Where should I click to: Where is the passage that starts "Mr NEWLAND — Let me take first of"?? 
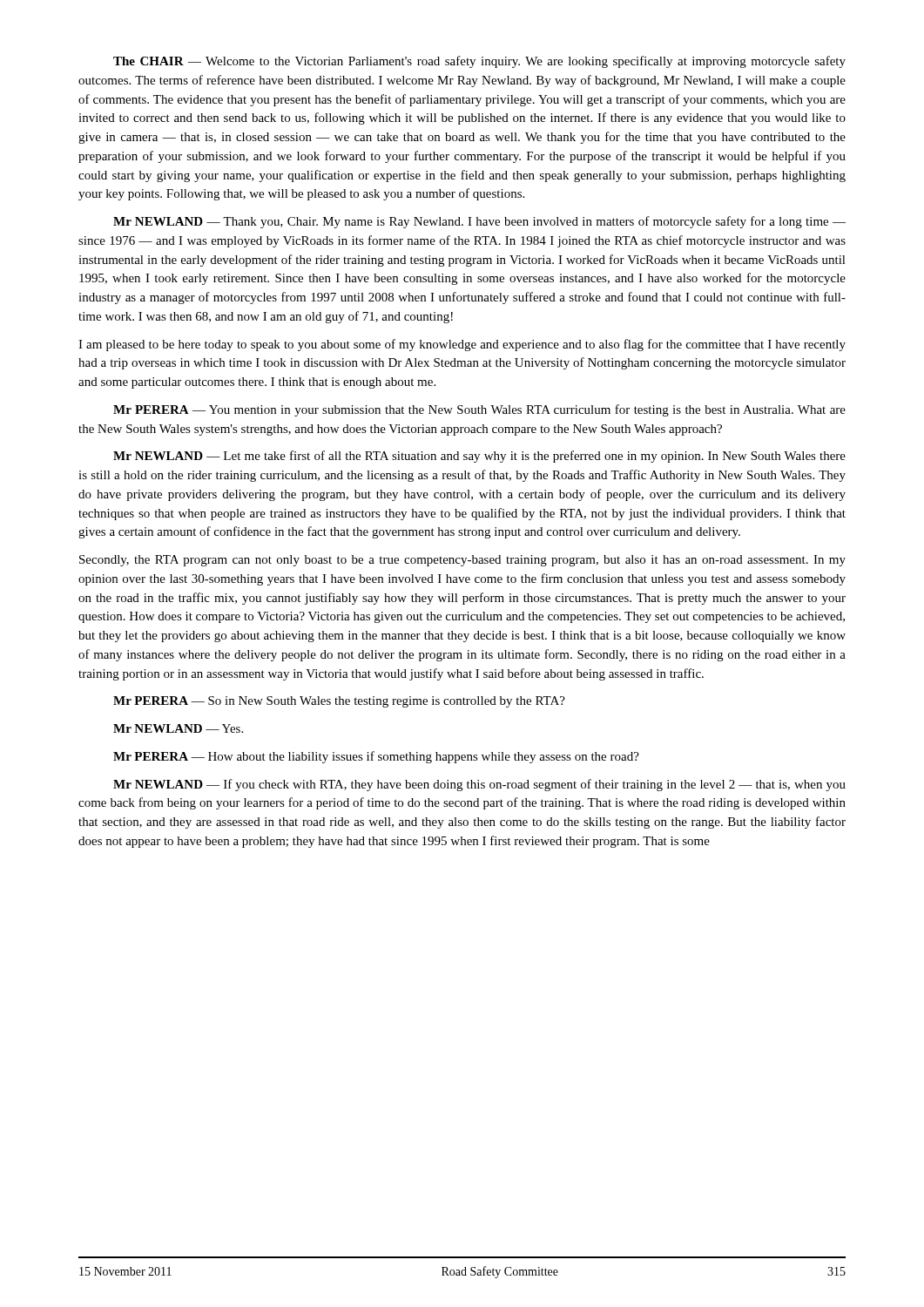pos(462,495)
